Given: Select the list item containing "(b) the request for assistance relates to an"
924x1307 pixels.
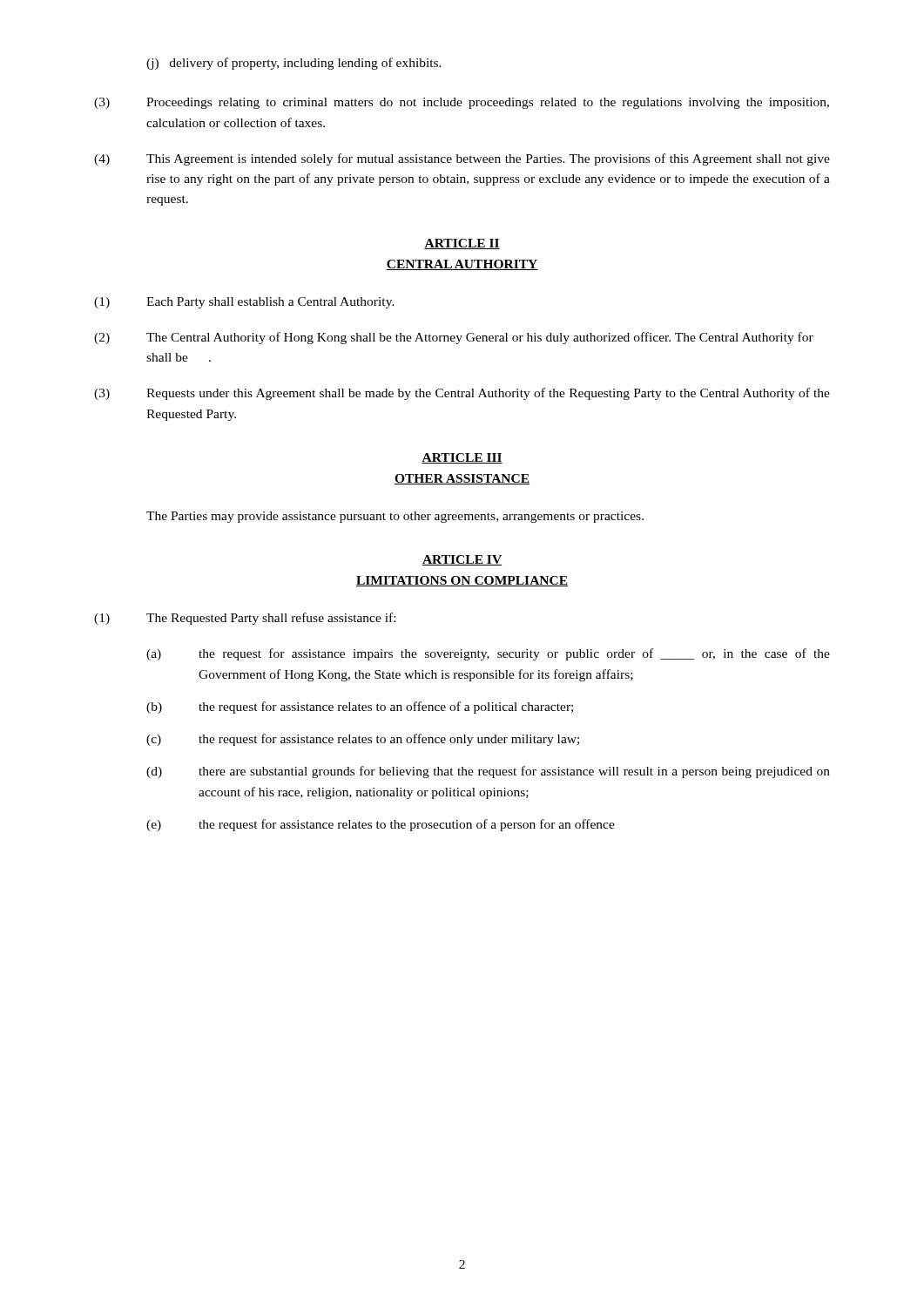Looking at the screenshot, I should click(x=462, y=706).
